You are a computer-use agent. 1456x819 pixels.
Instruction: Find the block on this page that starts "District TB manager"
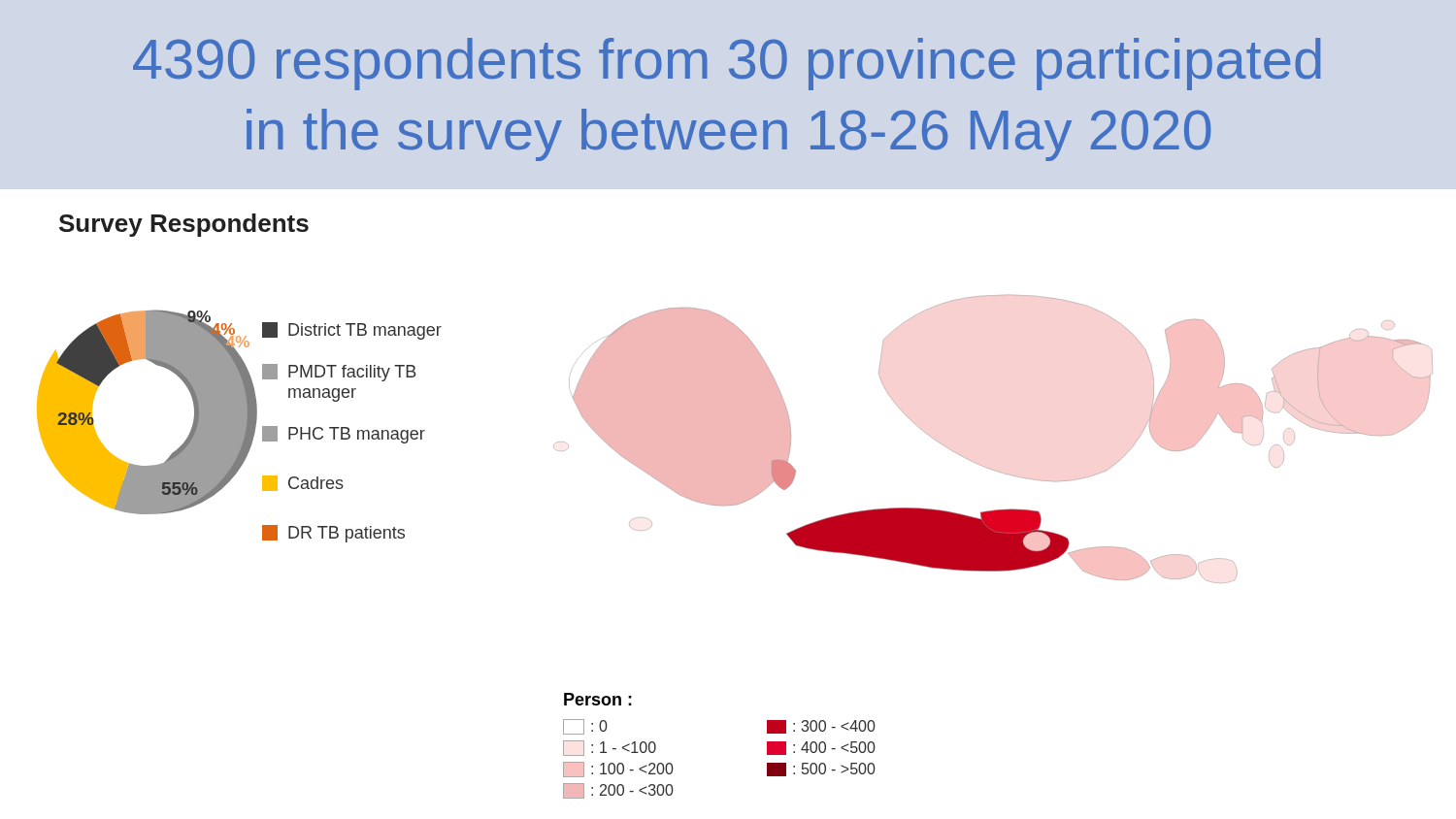coord(352,432)
